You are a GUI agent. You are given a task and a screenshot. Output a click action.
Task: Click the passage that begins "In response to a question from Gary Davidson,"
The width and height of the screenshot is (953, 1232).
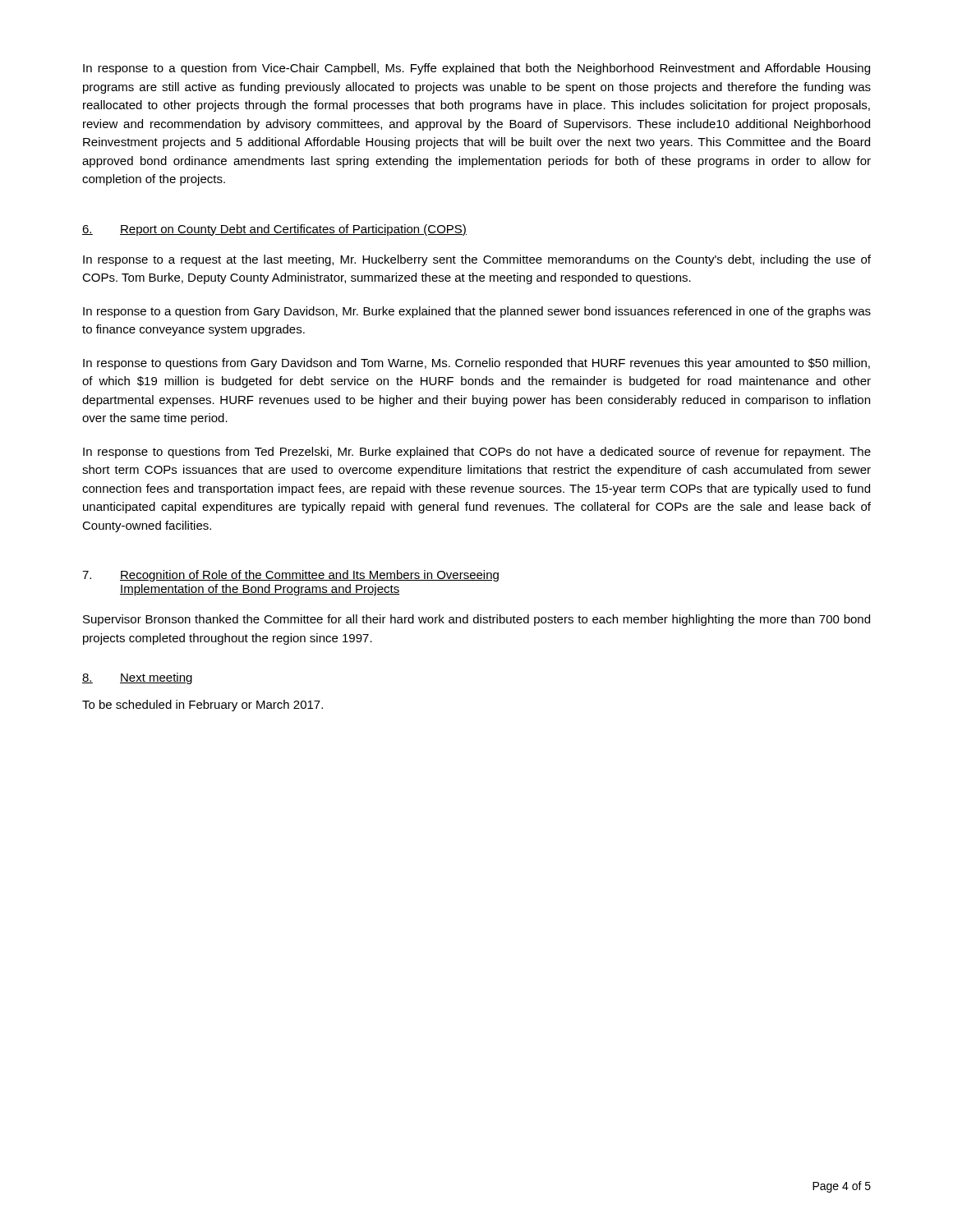[476, 320]
